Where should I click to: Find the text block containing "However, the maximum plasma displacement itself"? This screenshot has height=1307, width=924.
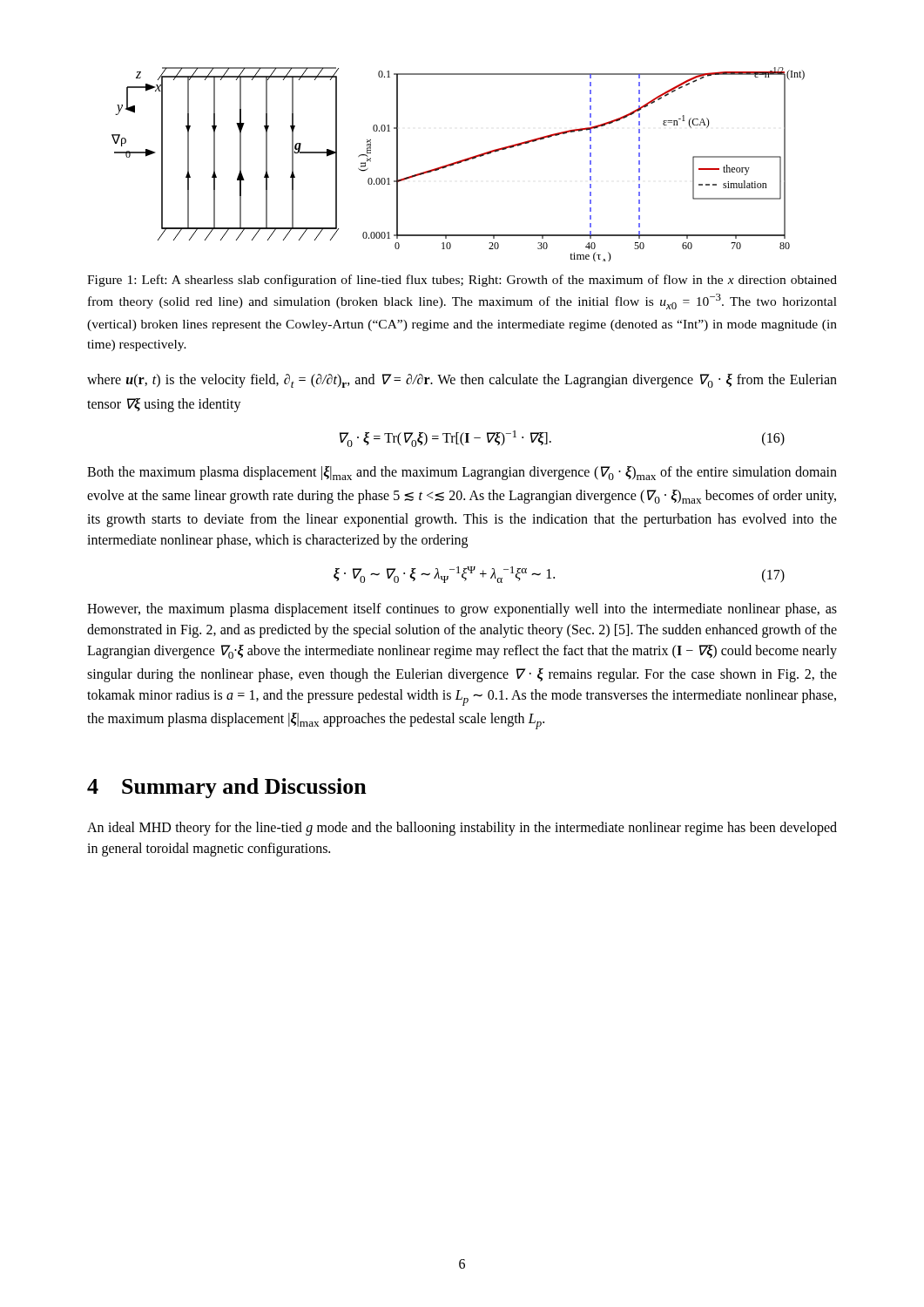pos(462,665)
